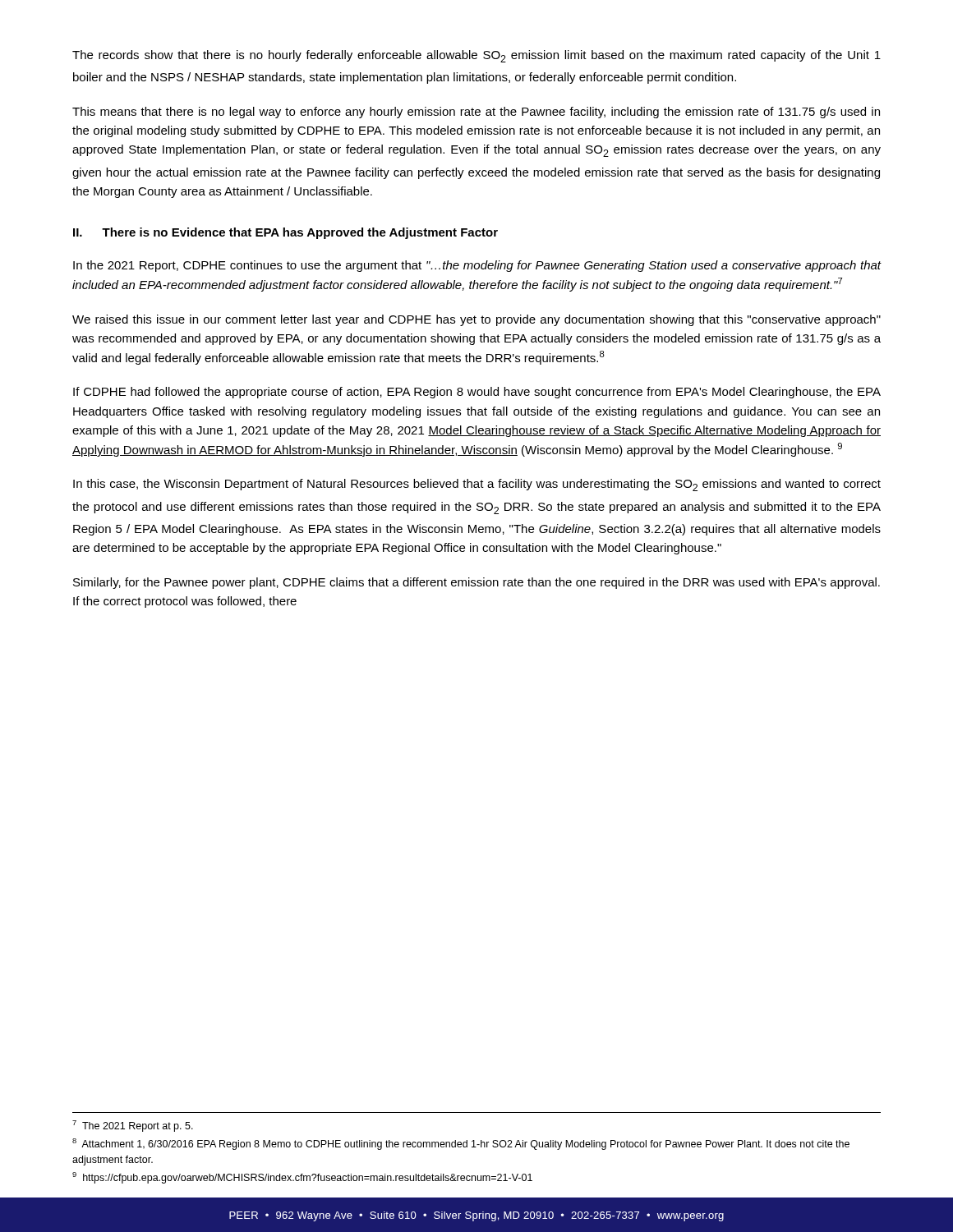The image size is (953, 1232).
Task: Find "7 The 2021 Report at p. 5." on this page
Action: (133, 1125)
